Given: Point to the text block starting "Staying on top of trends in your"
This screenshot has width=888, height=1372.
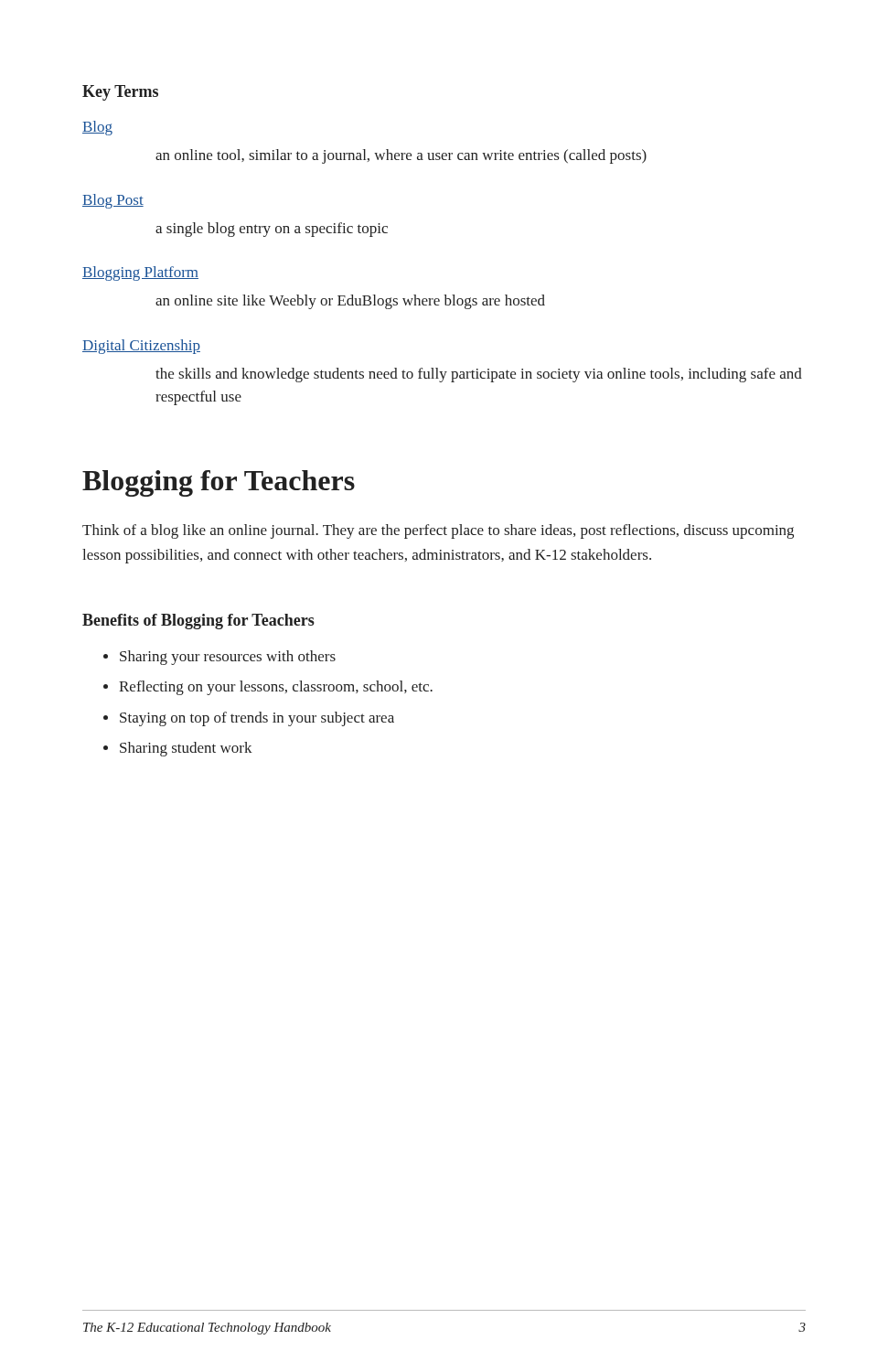Looking at the screenshot, I should pyautogui.click(x=257, y=717).
